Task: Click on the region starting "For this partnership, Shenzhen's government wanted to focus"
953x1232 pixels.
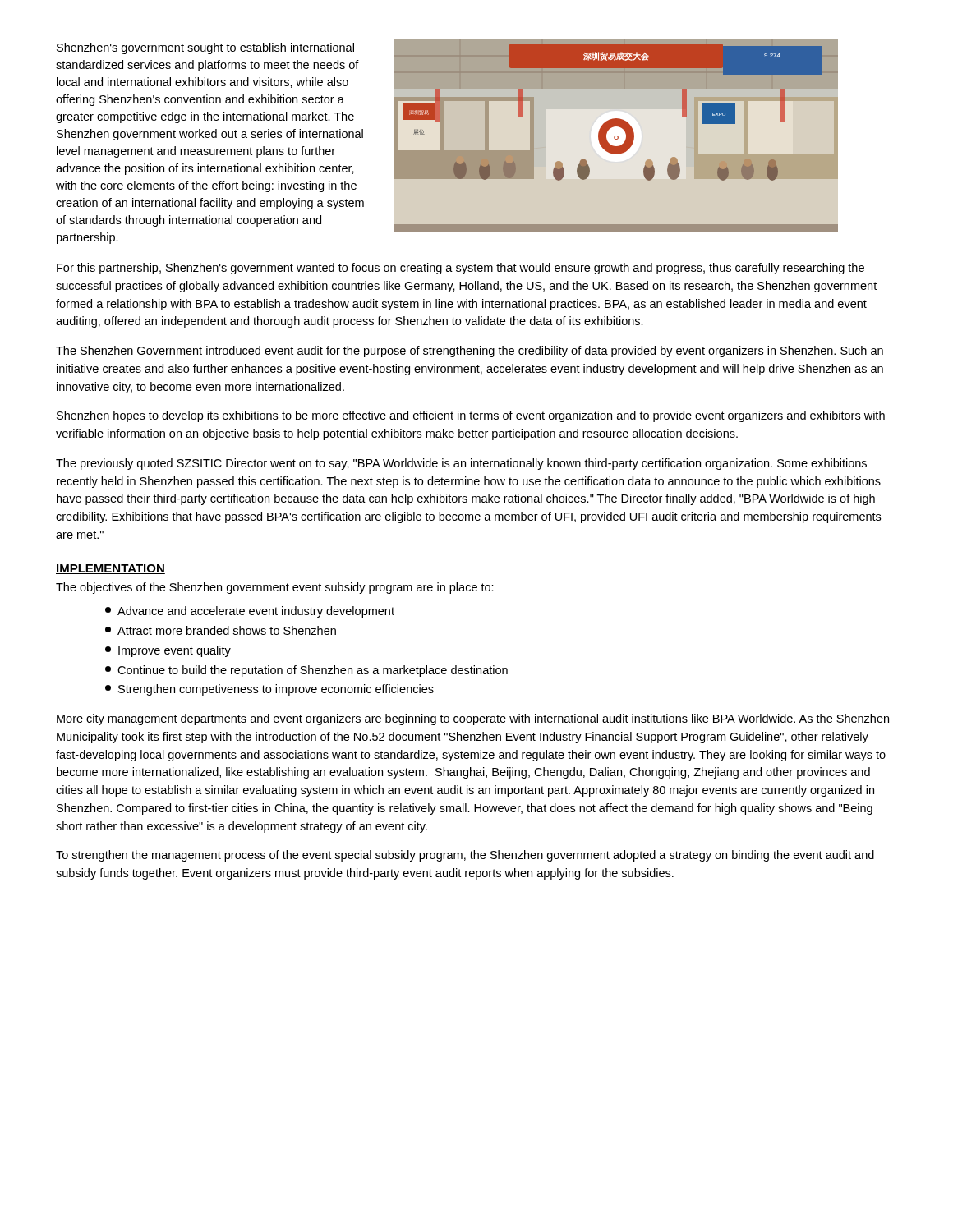Action: coord(466,295)
